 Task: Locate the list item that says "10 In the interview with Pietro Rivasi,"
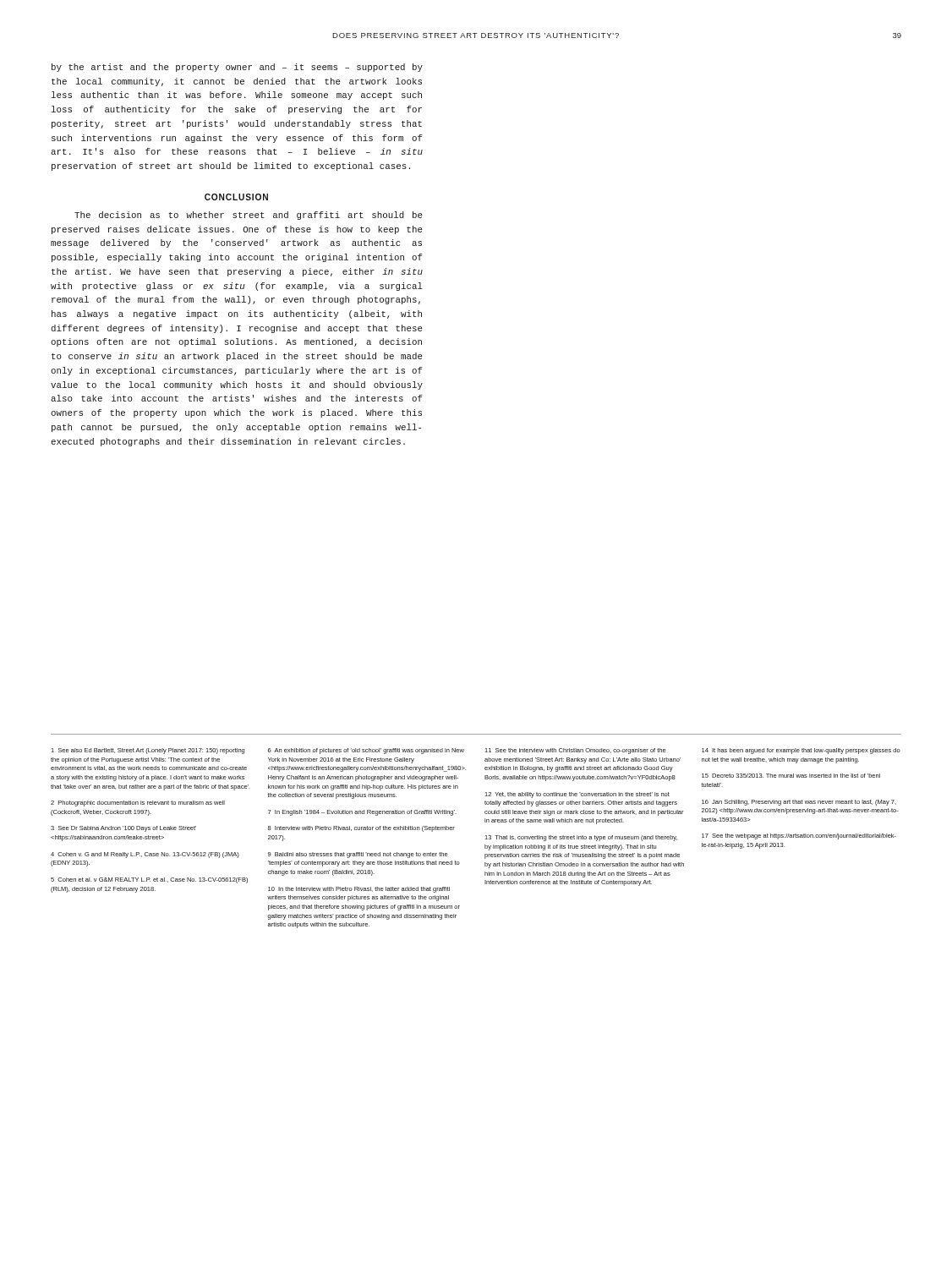pyautogui.click(x=364, y=907)
